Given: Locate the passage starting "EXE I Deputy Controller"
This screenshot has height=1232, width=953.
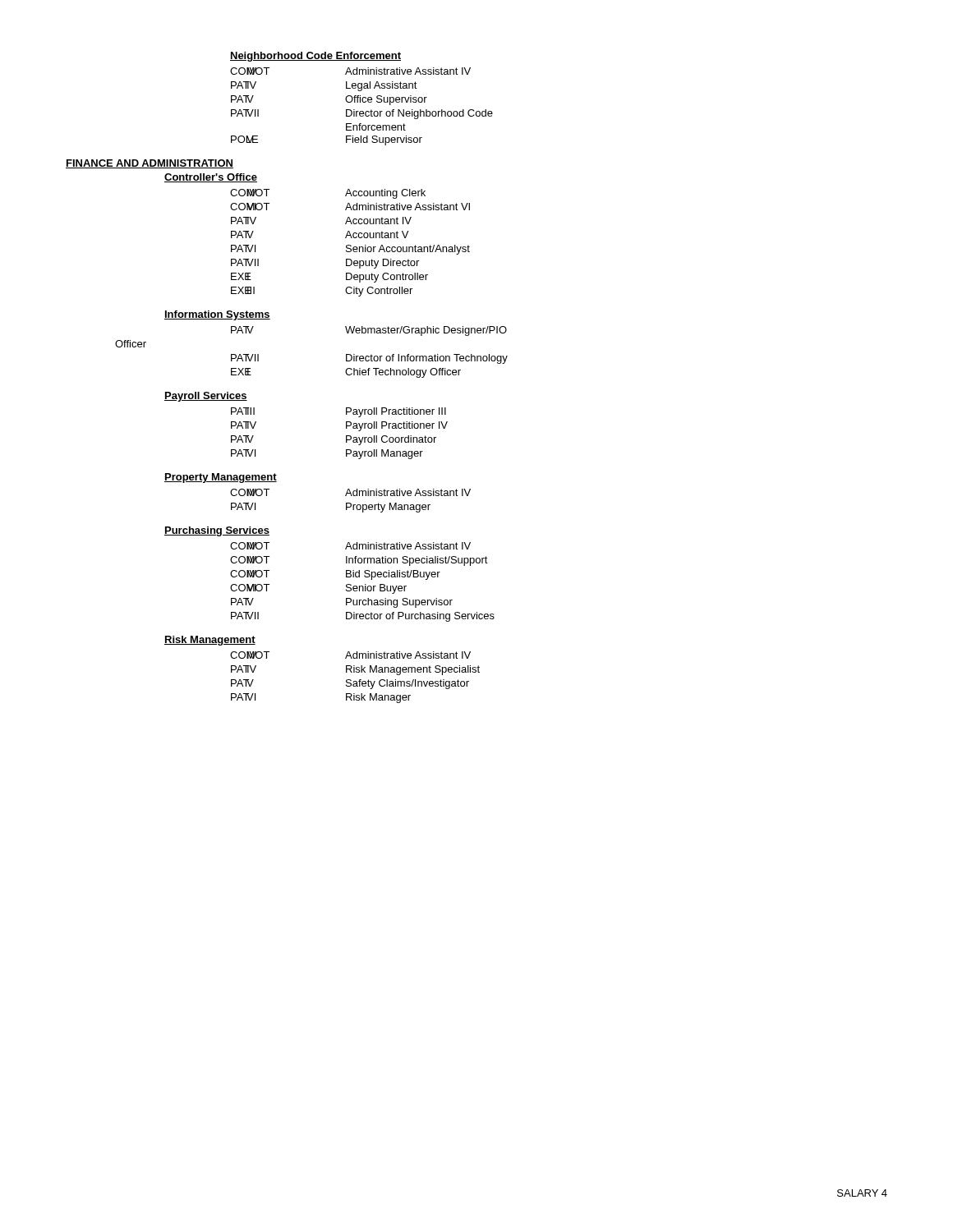Looking at the screenshot, I should point(240,277).
